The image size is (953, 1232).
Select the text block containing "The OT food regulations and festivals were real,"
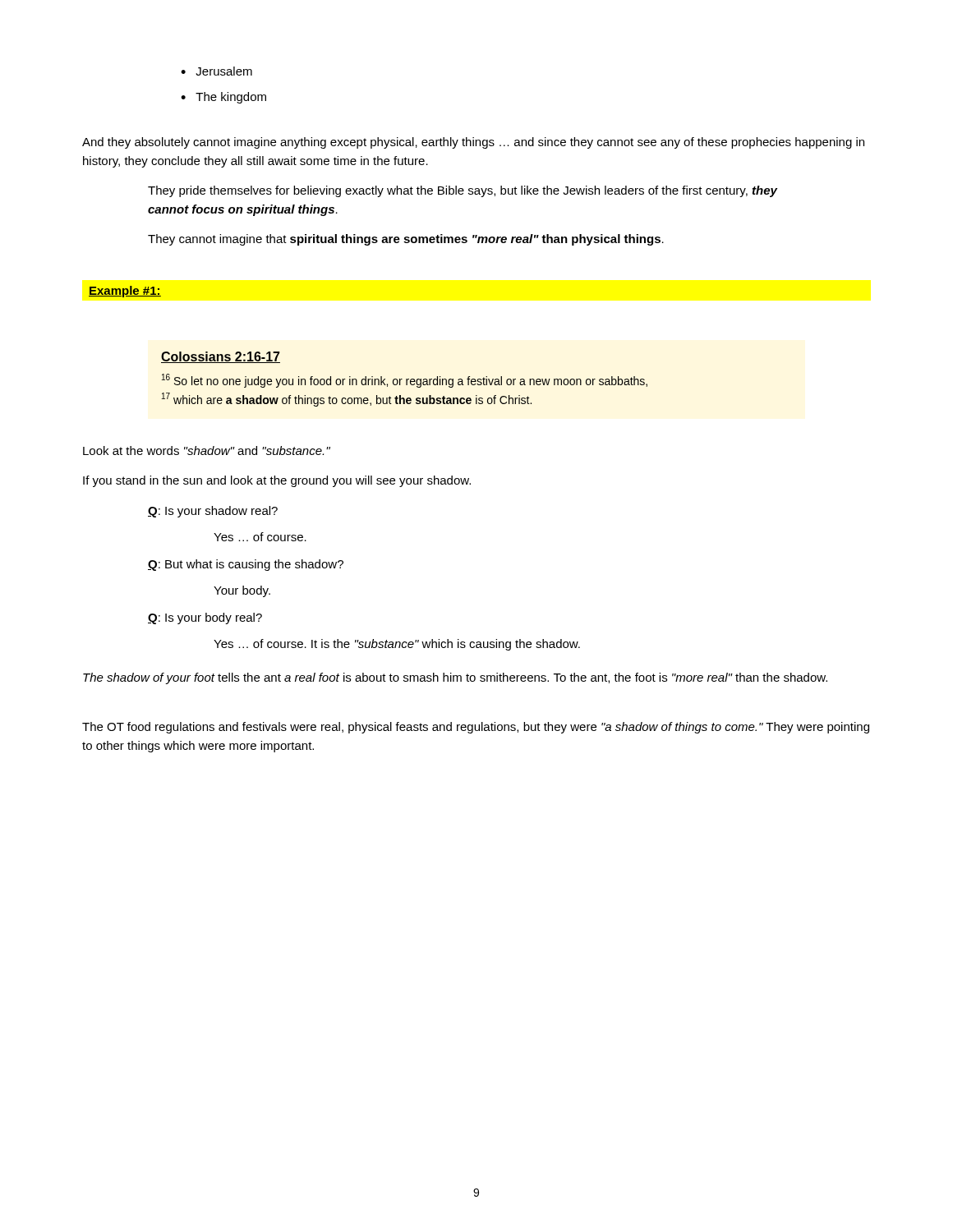(x=476, y=736)
